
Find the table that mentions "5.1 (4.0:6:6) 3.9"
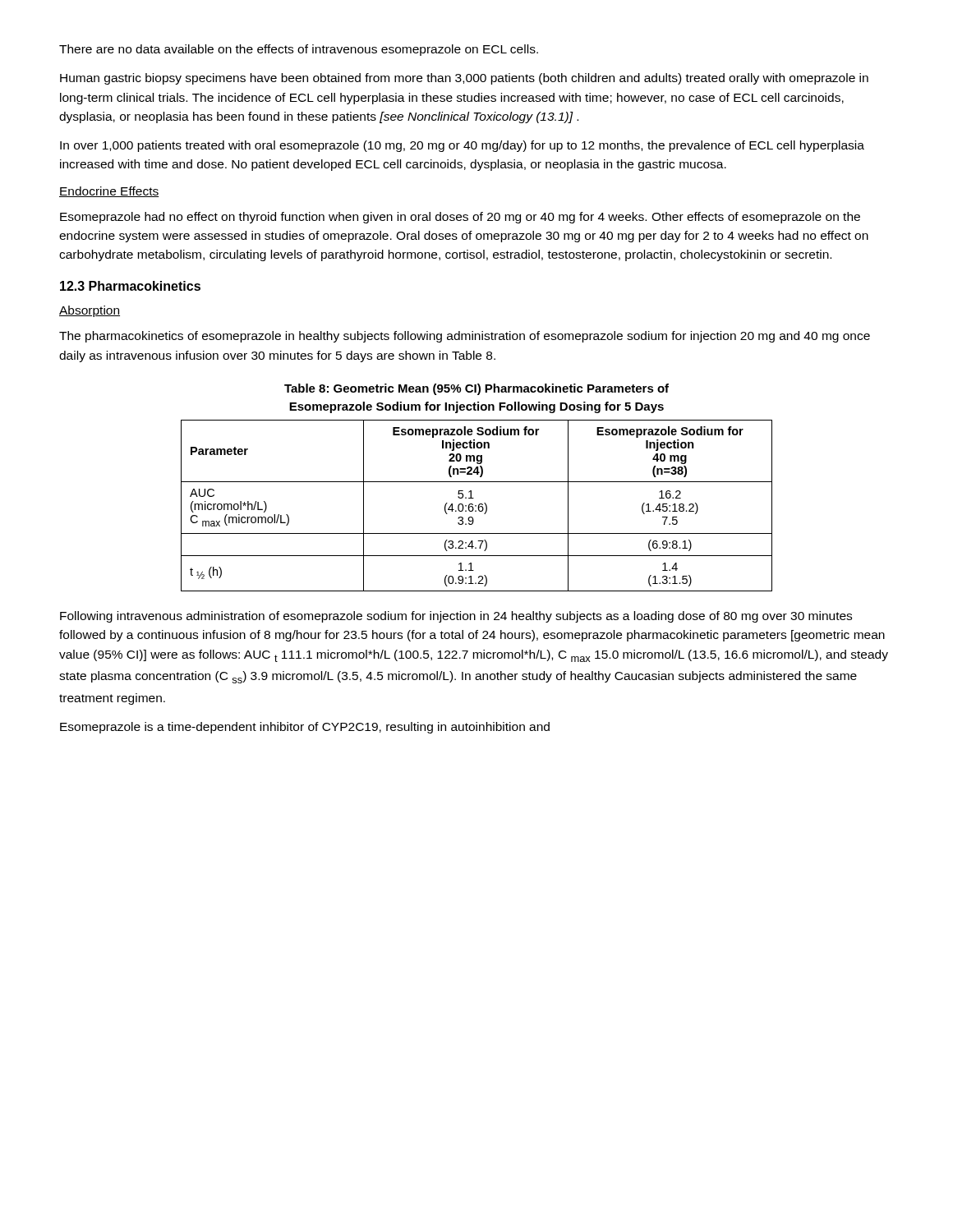(x=476, y=506)
